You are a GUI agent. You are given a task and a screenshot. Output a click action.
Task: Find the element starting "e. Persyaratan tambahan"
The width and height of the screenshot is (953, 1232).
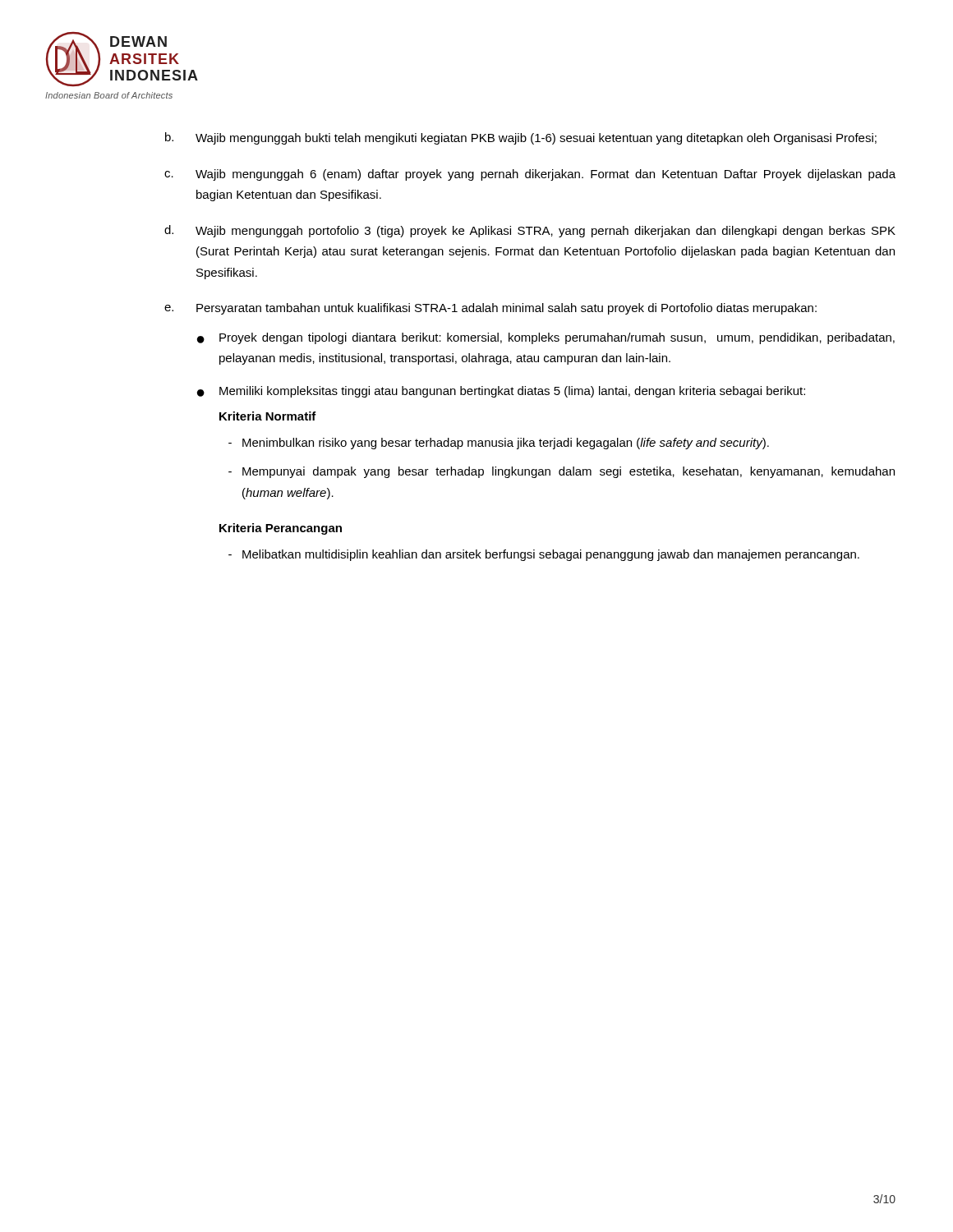(530, 441)
